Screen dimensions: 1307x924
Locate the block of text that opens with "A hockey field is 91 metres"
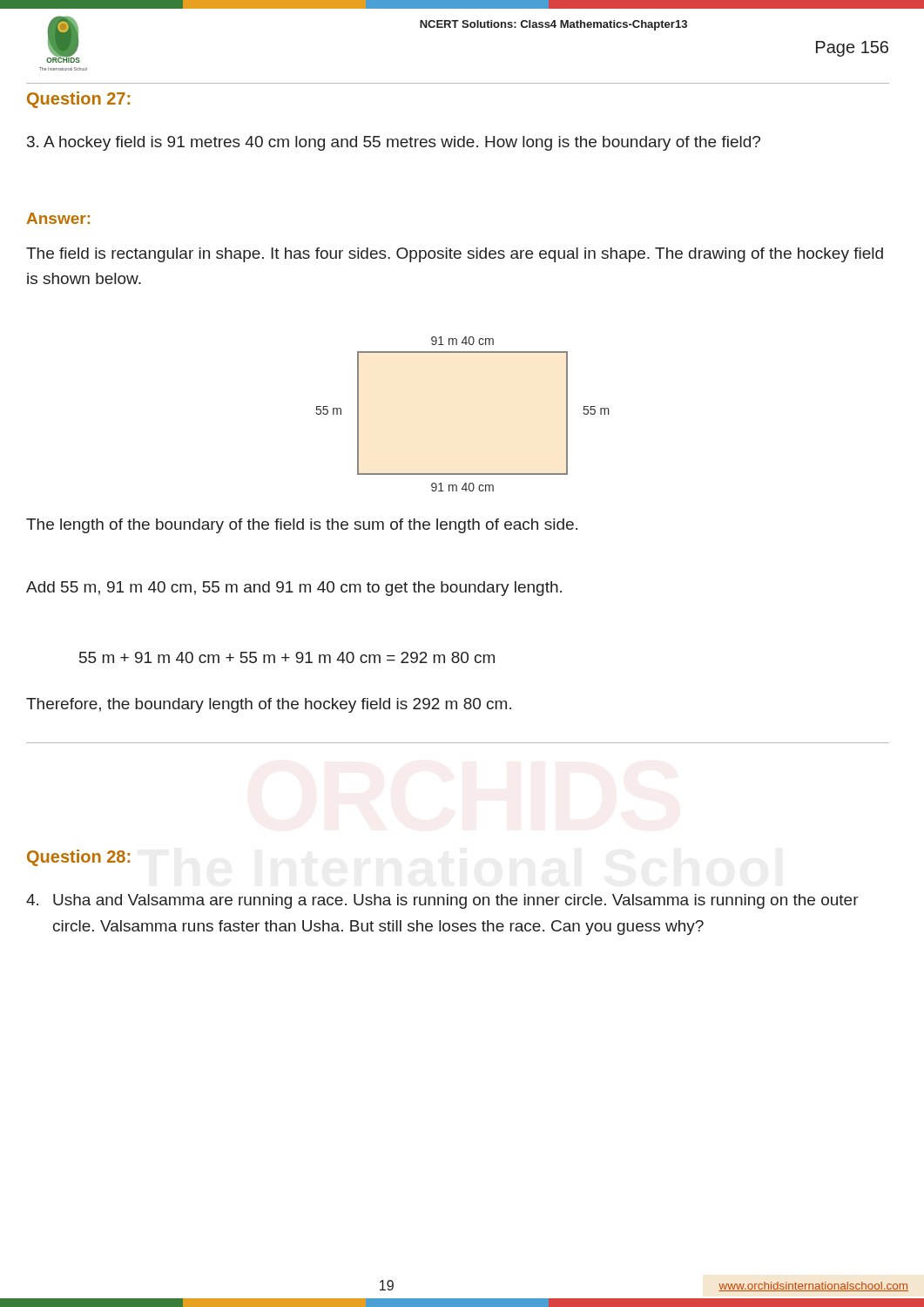tap(394, 142)
